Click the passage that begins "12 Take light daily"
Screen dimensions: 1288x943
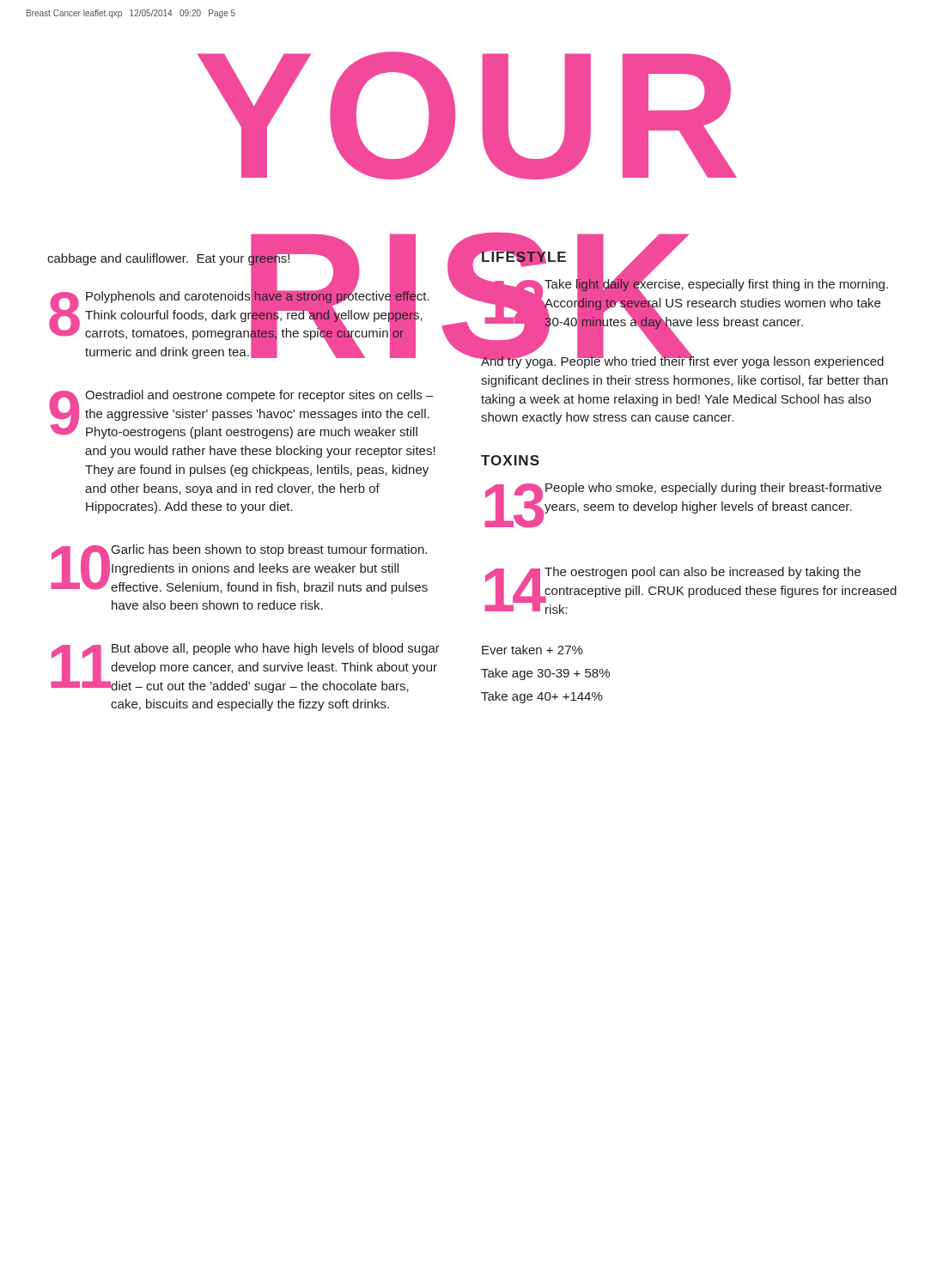tap(691, 305)
